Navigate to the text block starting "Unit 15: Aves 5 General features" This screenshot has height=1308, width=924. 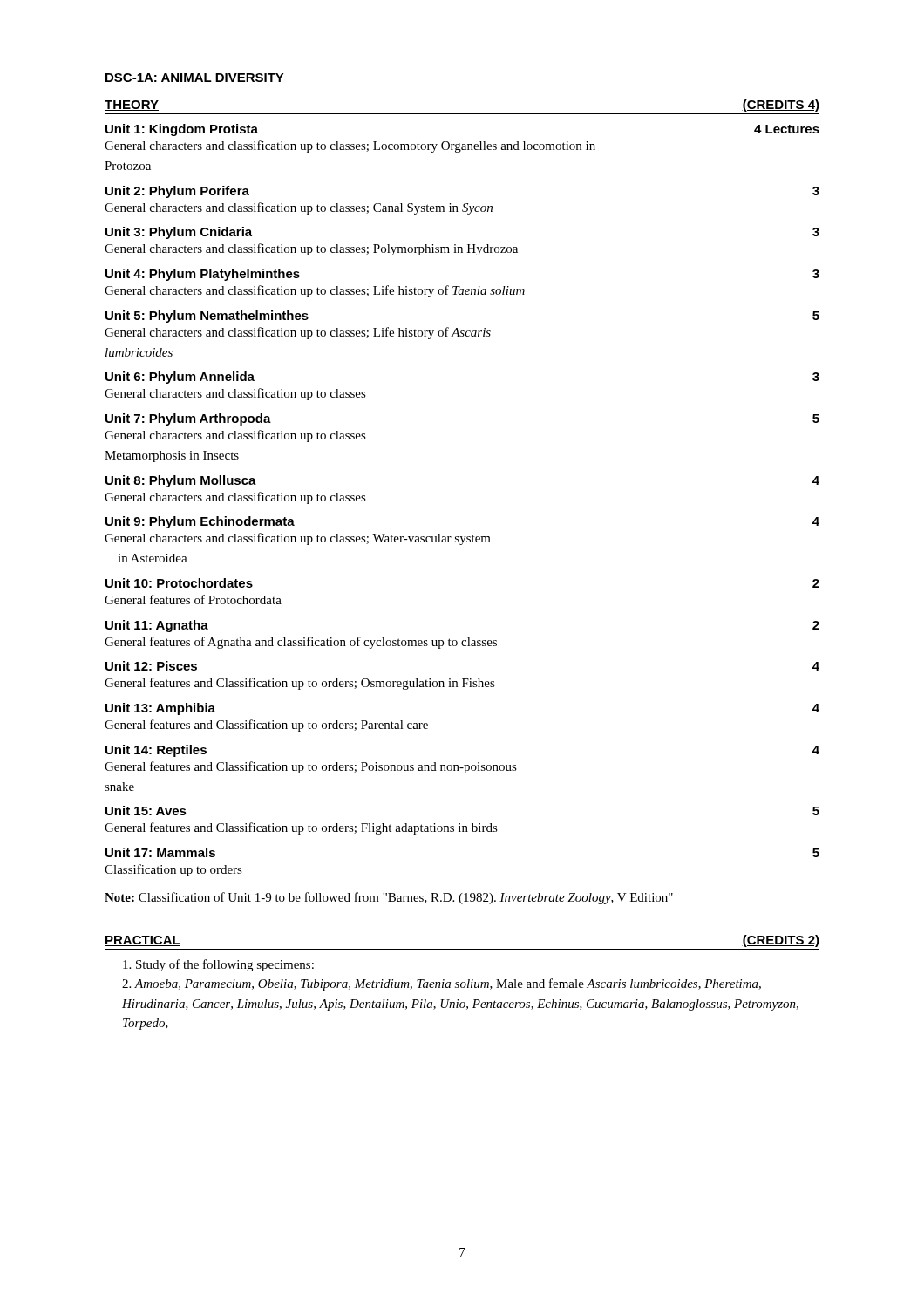[462, 821]
